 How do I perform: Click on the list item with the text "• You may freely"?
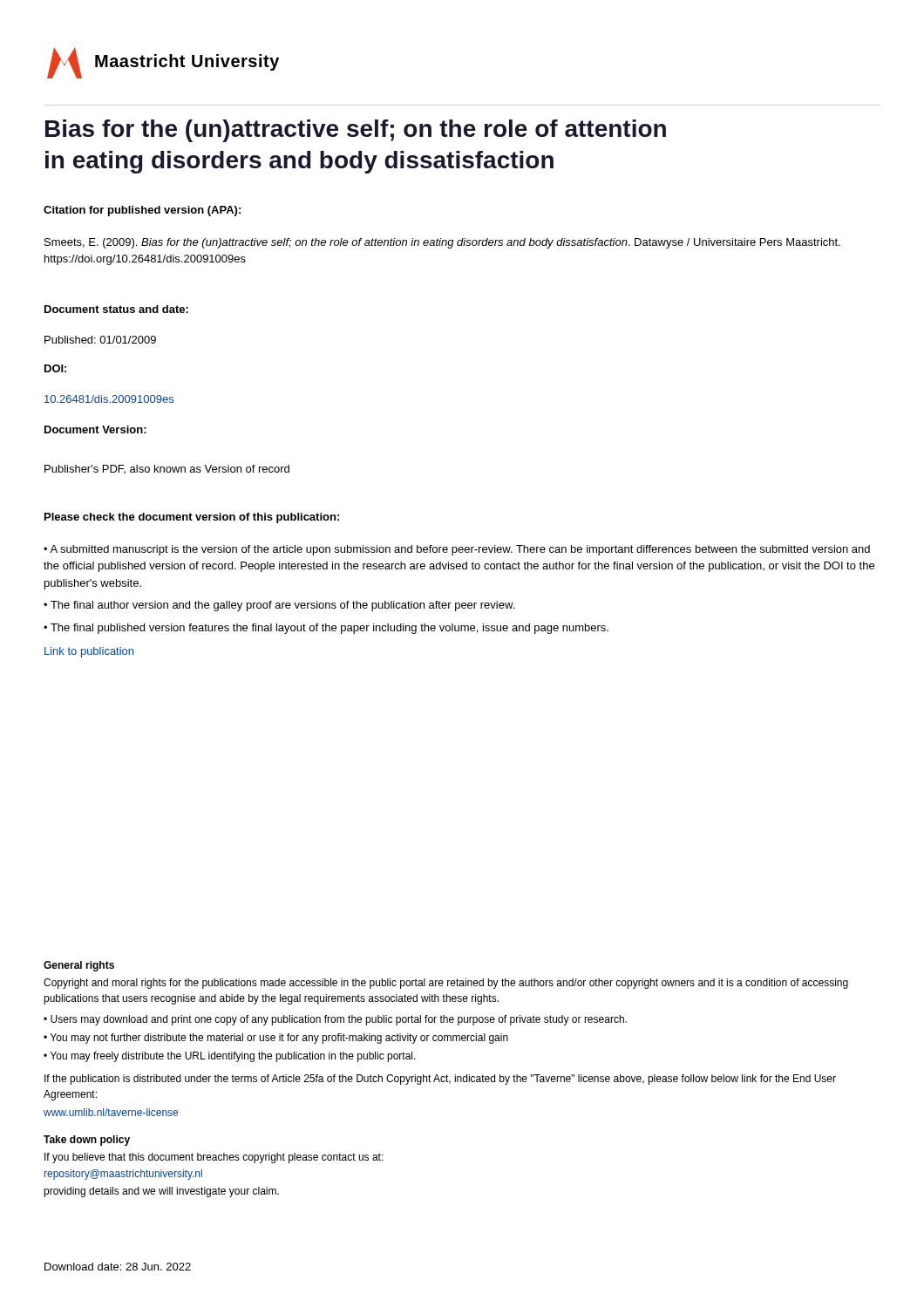[x=230, y=1056]
